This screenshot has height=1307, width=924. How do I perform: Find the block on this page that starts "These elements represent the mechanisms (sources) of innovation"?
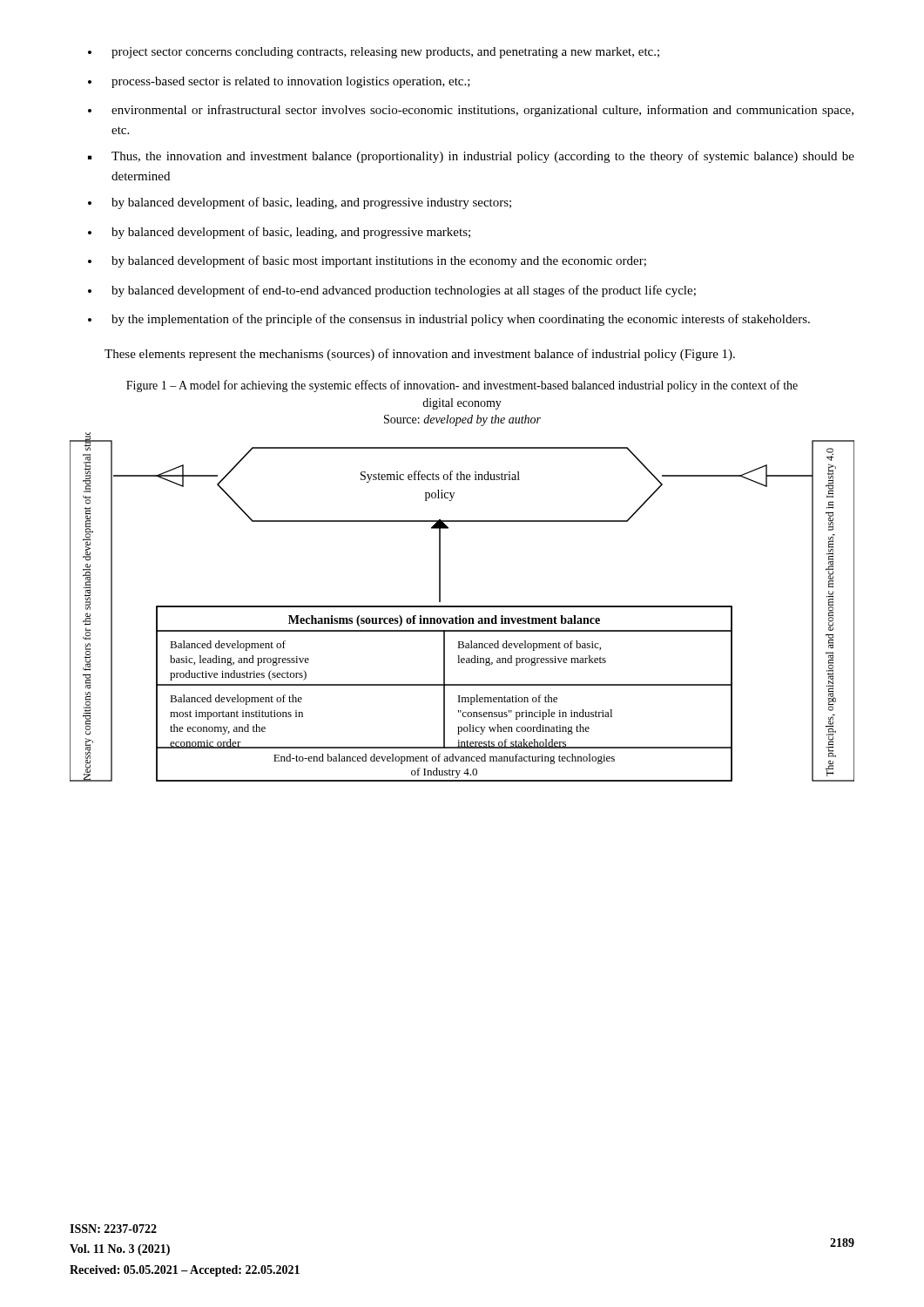(x=420, y=353)
